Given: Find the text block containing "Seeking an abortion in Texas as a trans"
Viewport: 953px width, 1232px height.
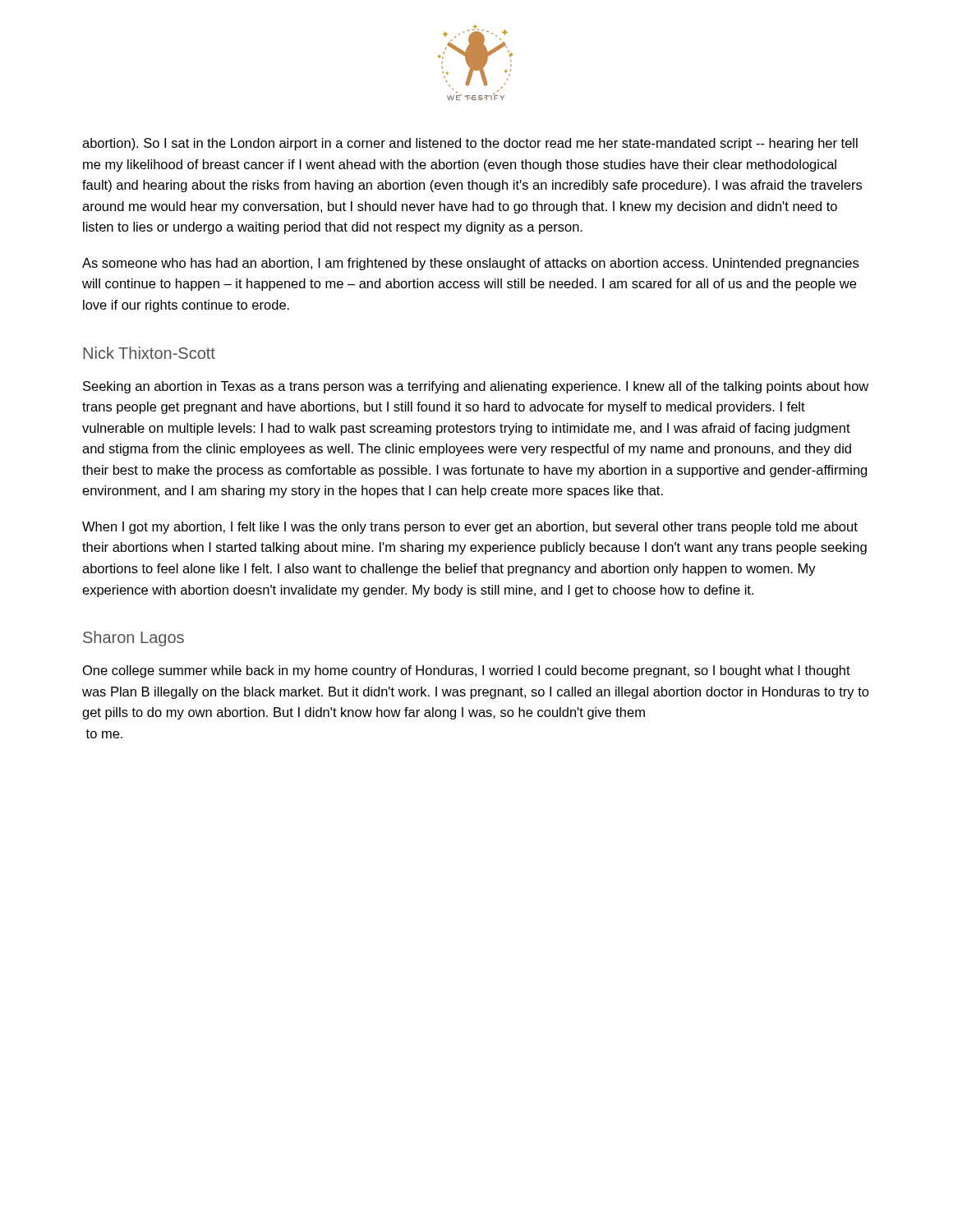Looking at the screenshot, I should pyautogui.click(x=476, y=439).
